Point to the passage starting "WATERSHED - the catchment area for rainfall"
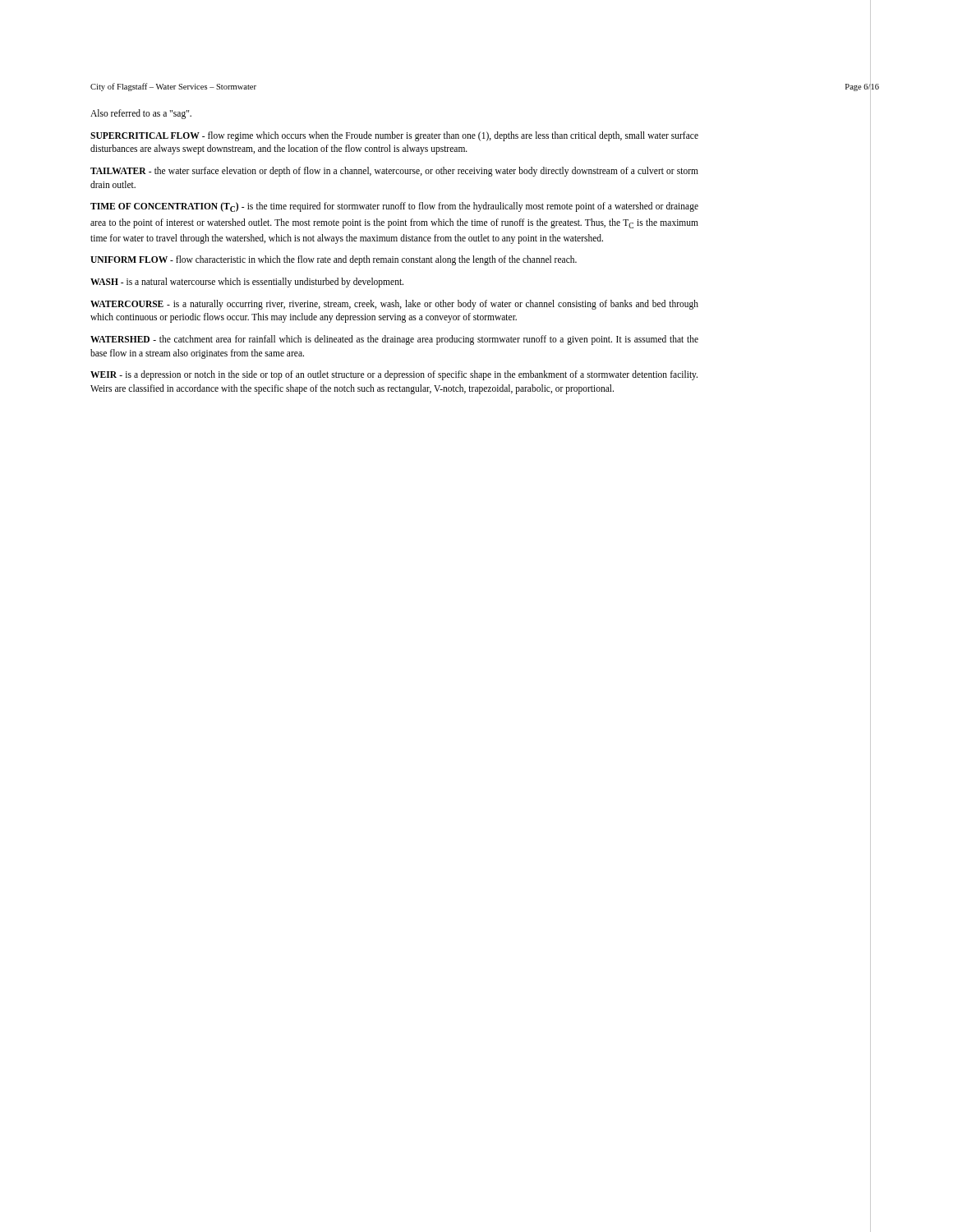The image size is (953, 1232). pyautogui.click(x=394, y=346)
